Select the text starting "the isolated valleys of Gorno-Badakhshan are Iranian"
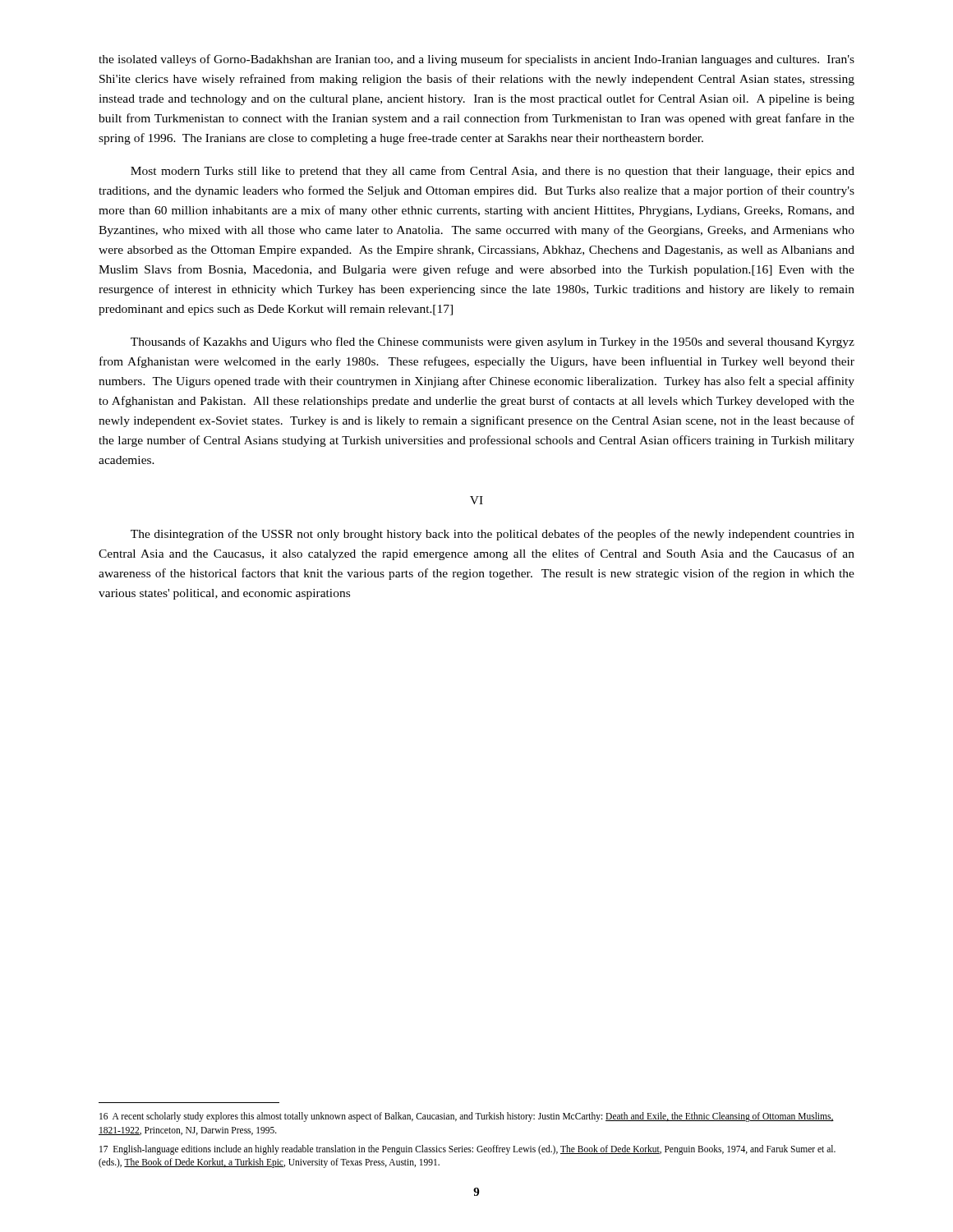The width and height of the screenshot is (953, 1232). 476,98
